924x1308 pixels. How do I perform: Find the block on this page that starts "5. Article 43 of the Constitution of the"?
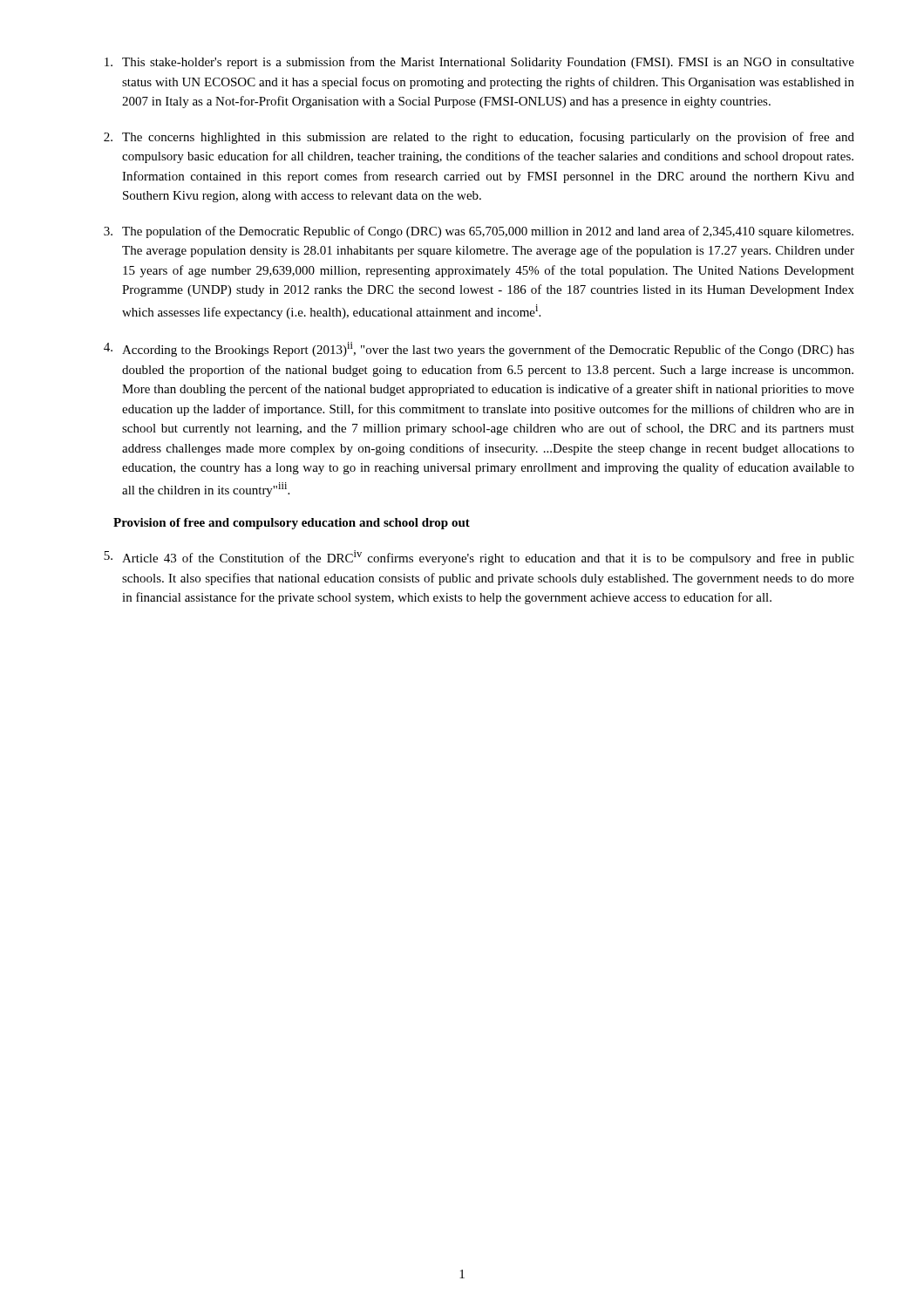[471, 577]
